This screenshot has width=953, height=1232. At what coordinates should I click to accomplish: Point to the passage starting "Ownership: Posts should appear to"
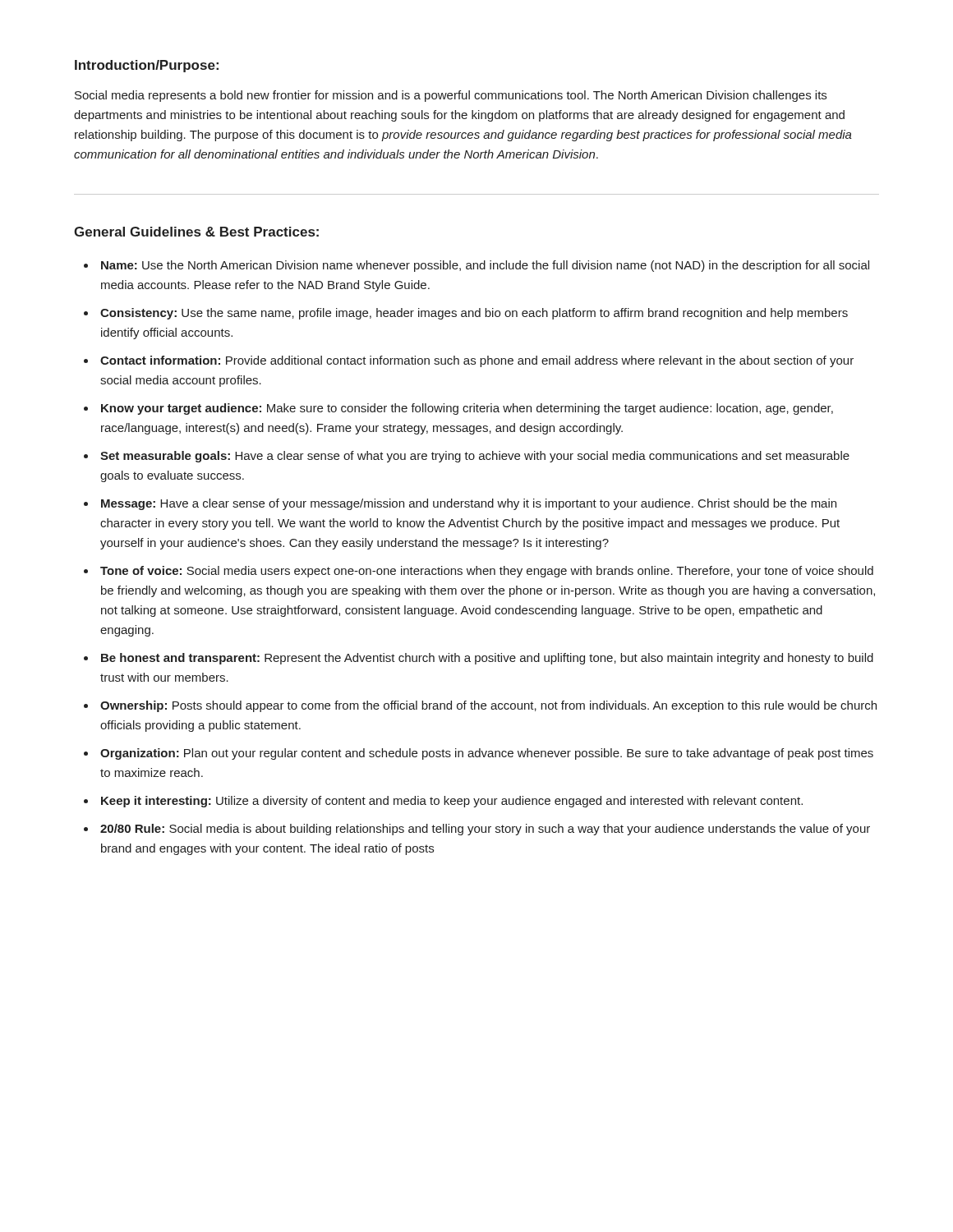[x=489, y=715]
